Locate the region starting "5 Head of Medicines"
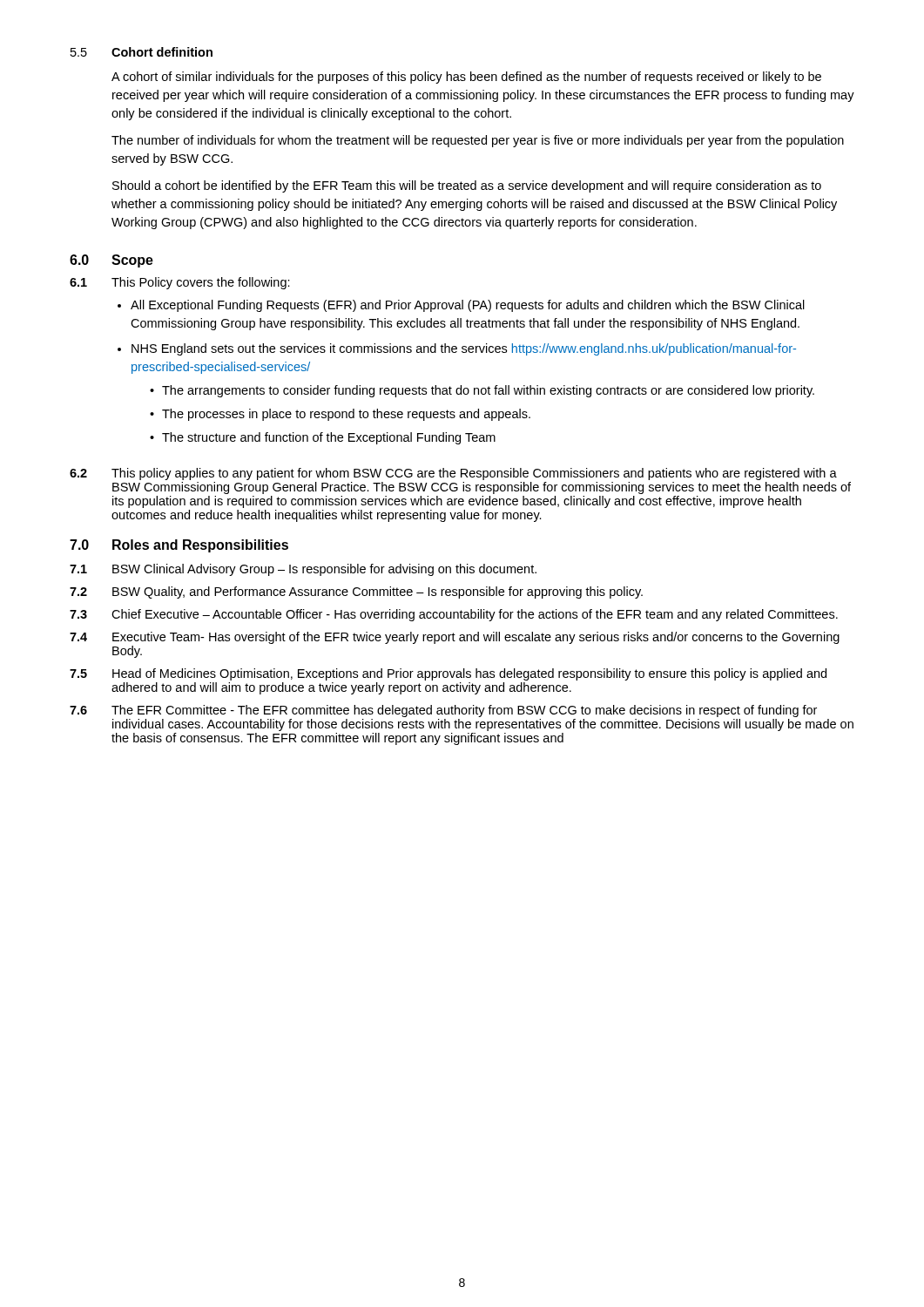Image resolution: width=924 pixels, height=1307 pixels. [x=462, y=681]
